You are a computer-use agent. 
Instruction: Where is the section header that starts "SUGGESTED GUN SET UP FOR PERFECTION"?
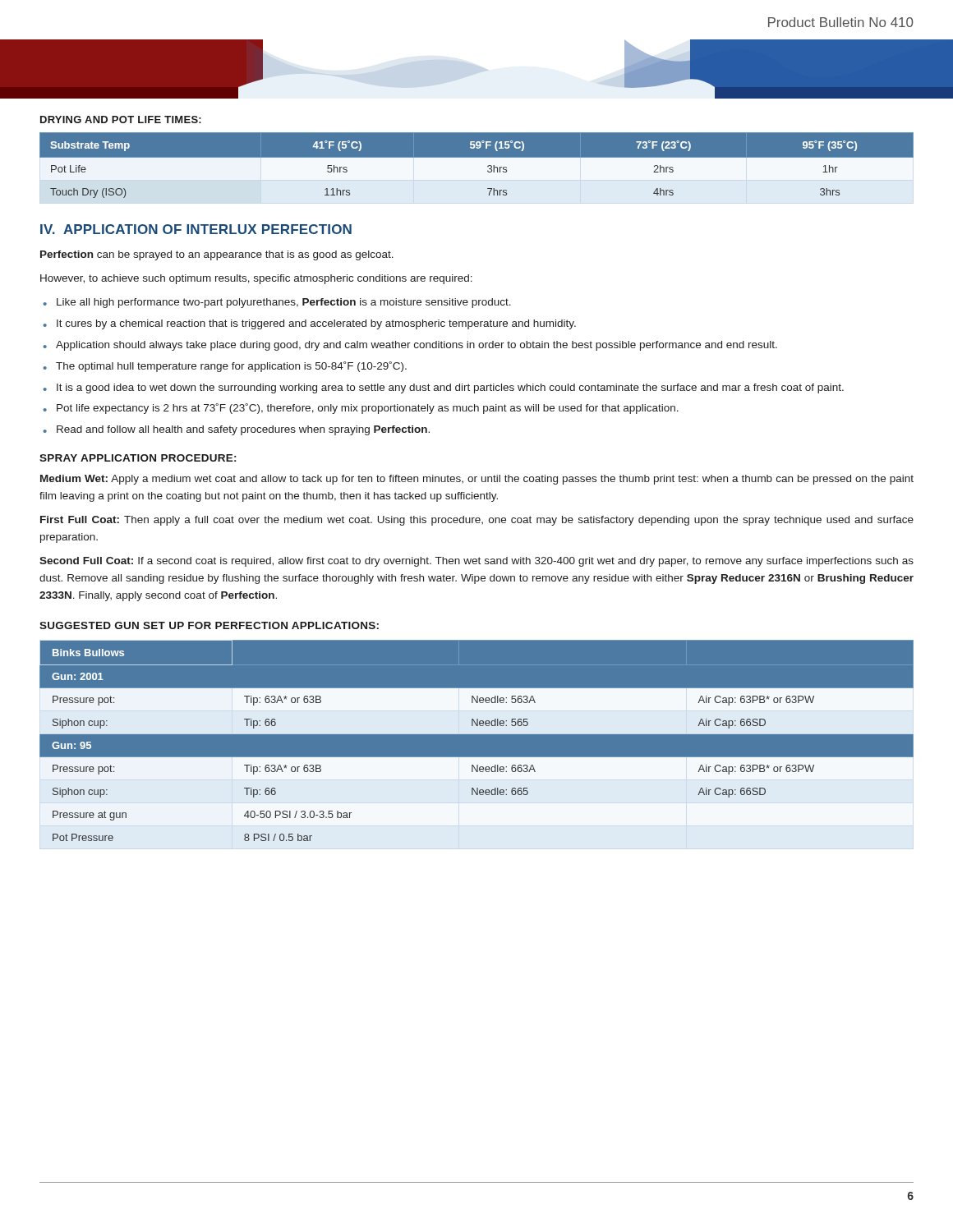[210, 625]
